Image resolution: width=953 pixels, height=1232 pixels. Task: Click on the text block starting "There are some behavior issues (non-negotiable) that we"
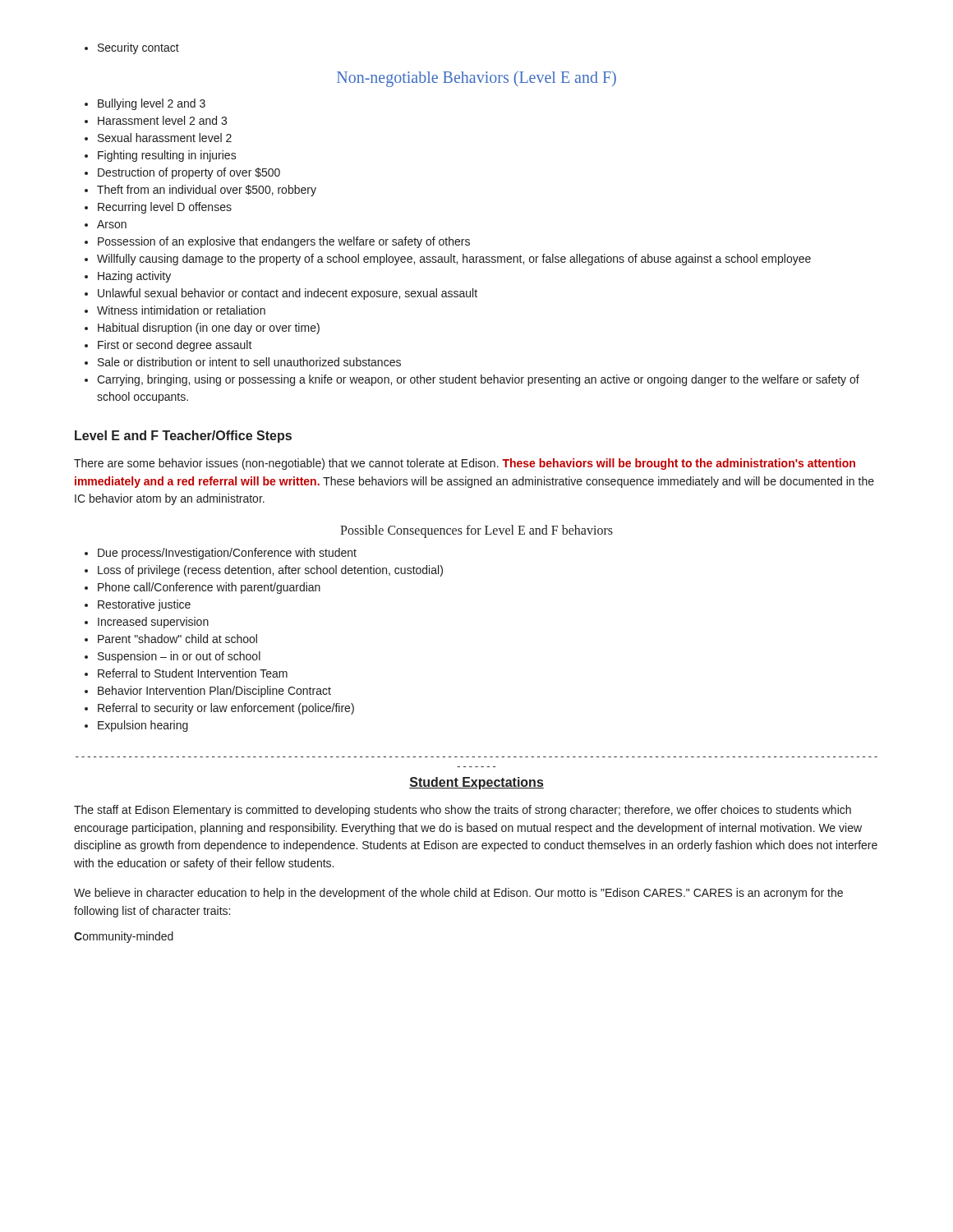pyautogui.click(x=476, y=482)
